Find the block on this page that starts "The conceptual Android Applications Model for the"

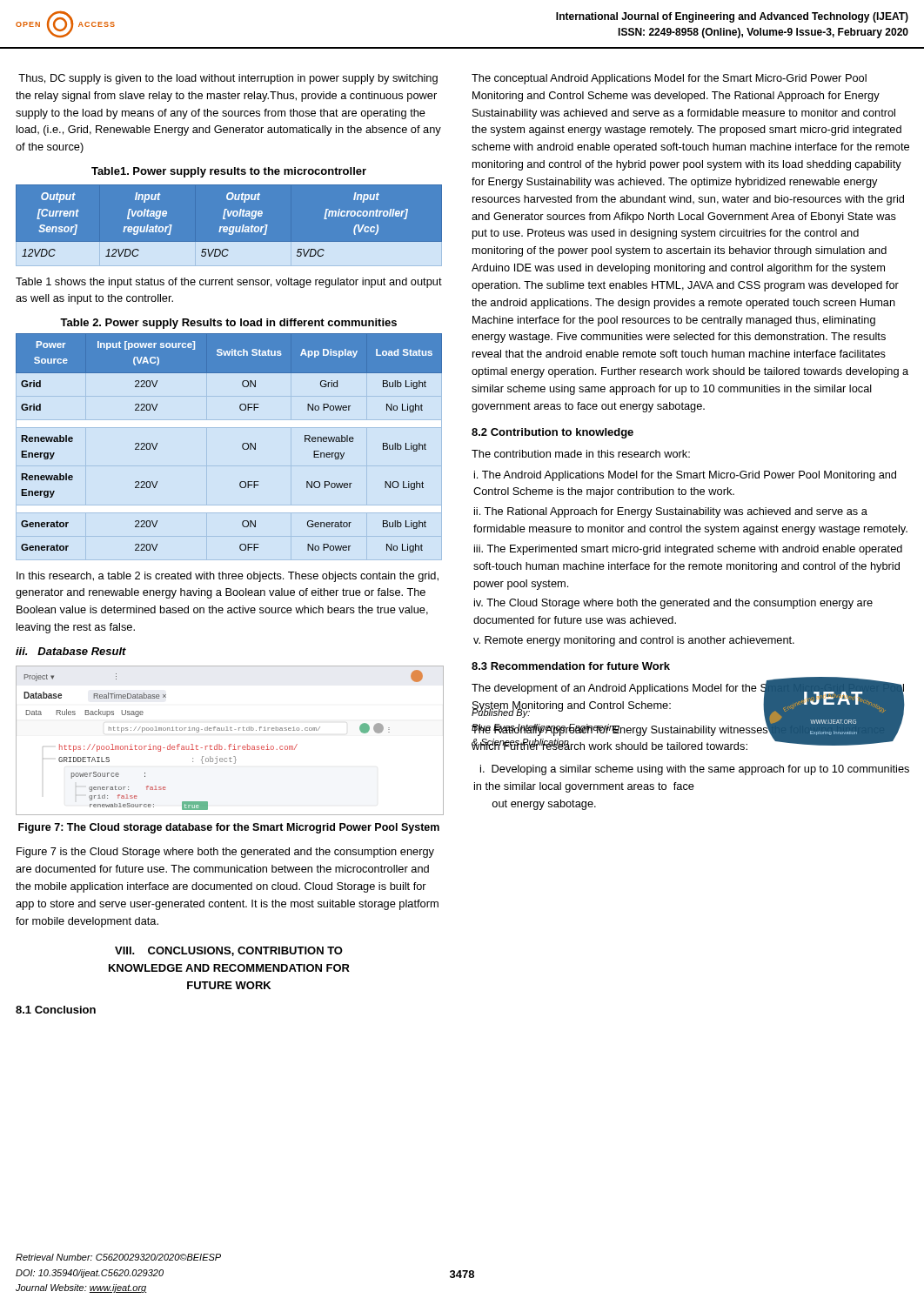pyautogui.click(x=691, y=242)
